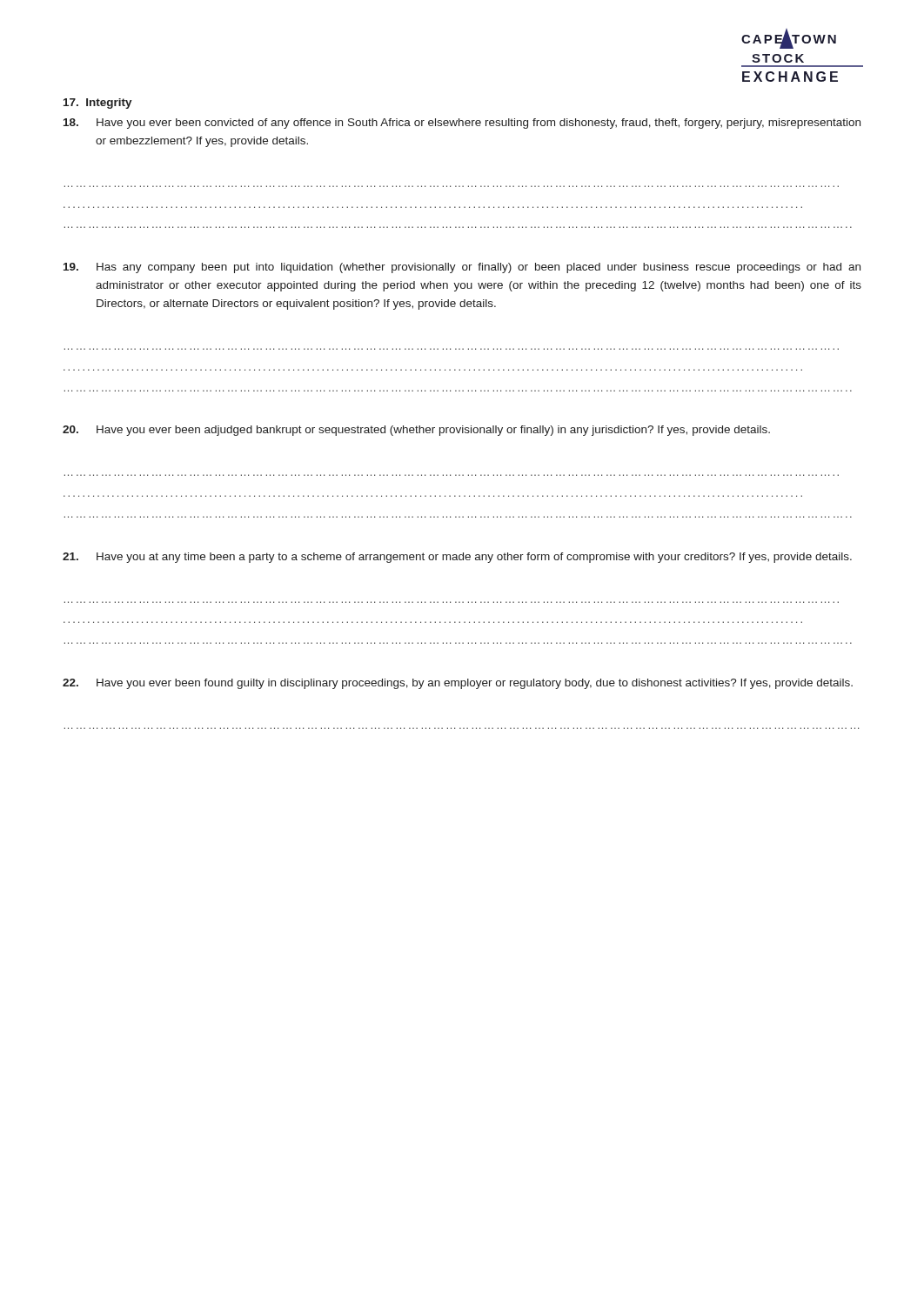Screen dimensions: 1305x924
Task: Select the list item that reads "19. Has any company been put into"
Action: point(462,286)
